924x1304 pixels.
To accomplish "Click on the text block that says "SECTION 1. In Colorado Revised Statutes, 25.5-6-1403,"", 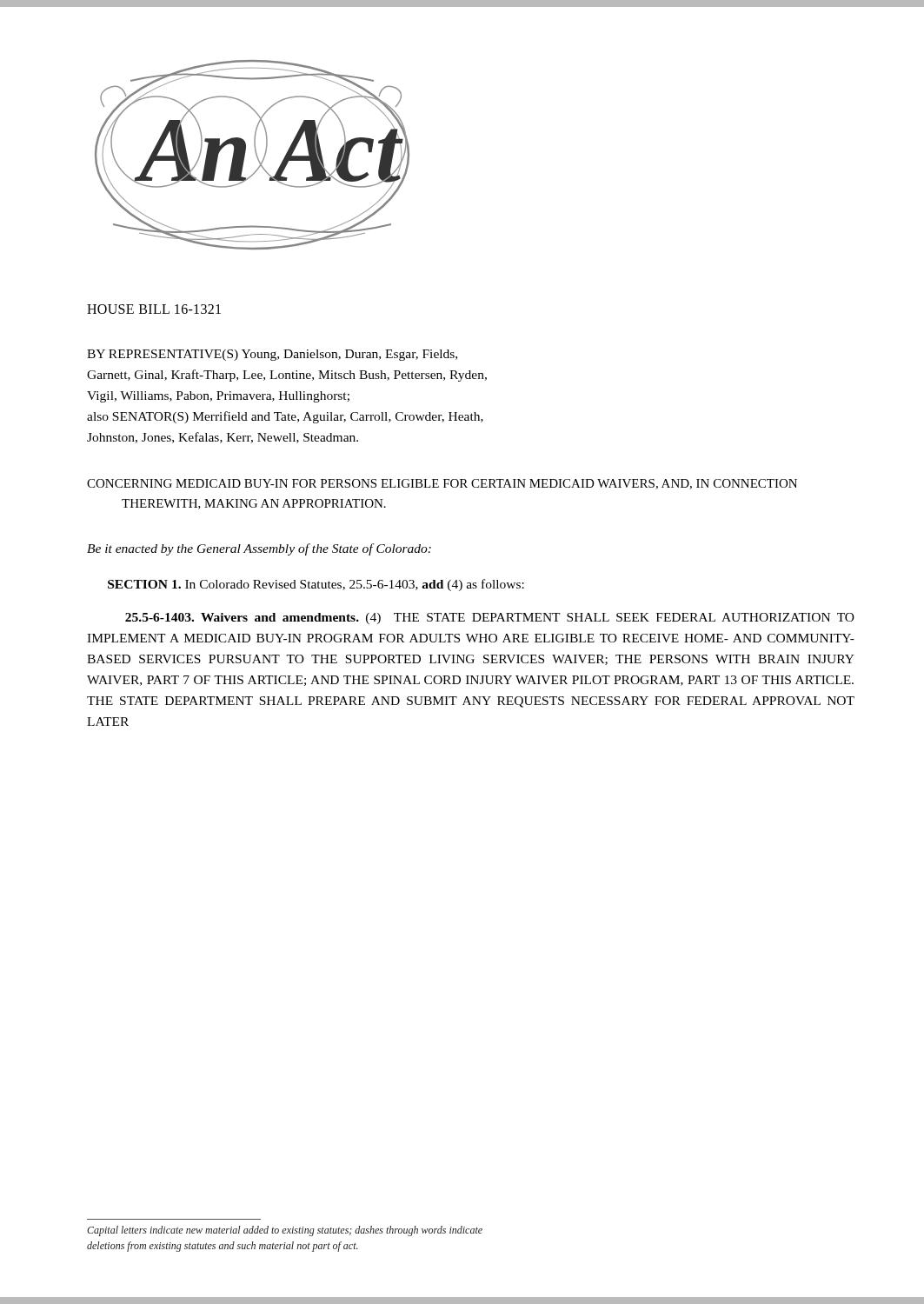I will point(306,583).
